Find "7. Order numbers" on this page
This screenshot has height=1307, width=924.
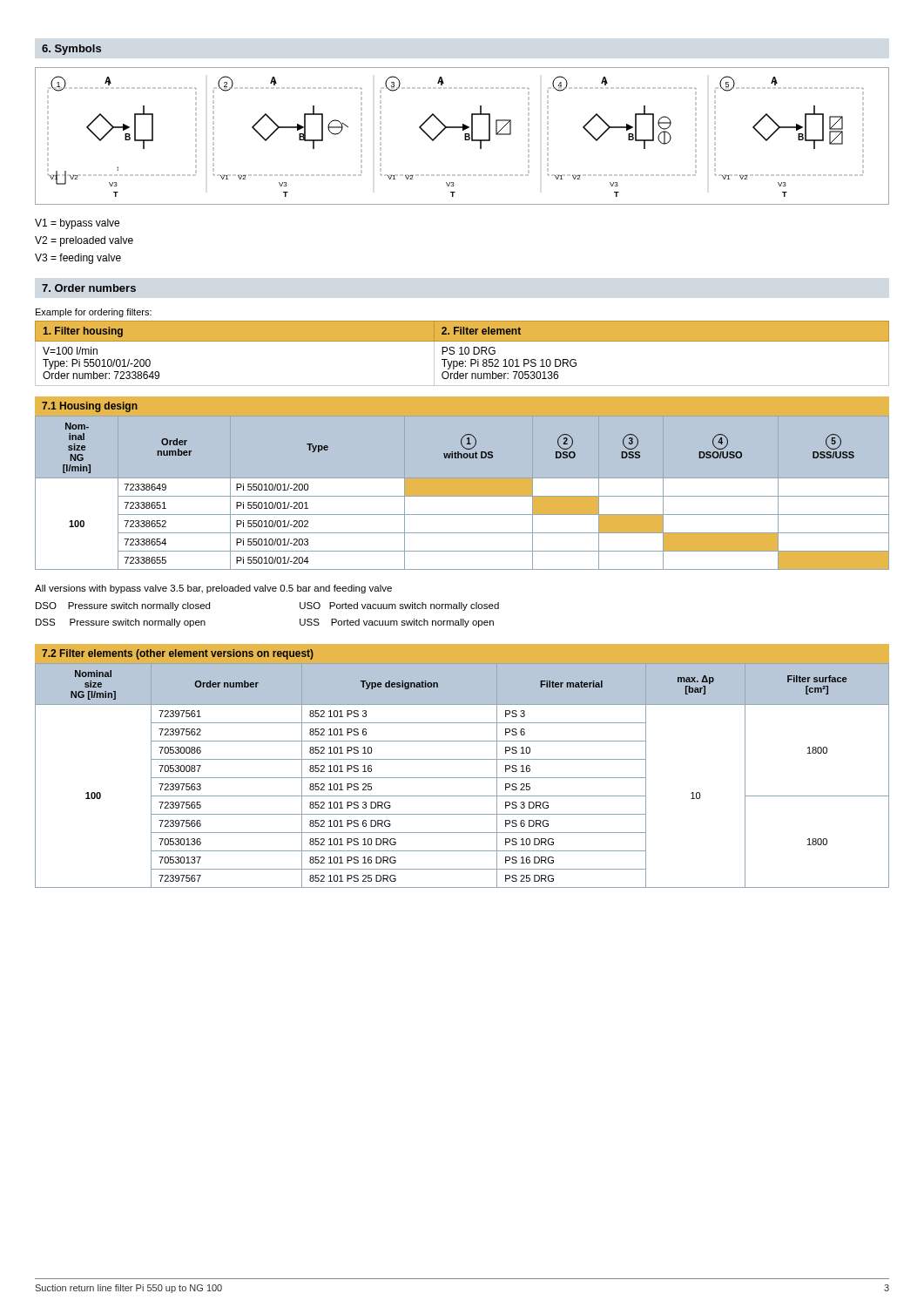tap(89, 288)
